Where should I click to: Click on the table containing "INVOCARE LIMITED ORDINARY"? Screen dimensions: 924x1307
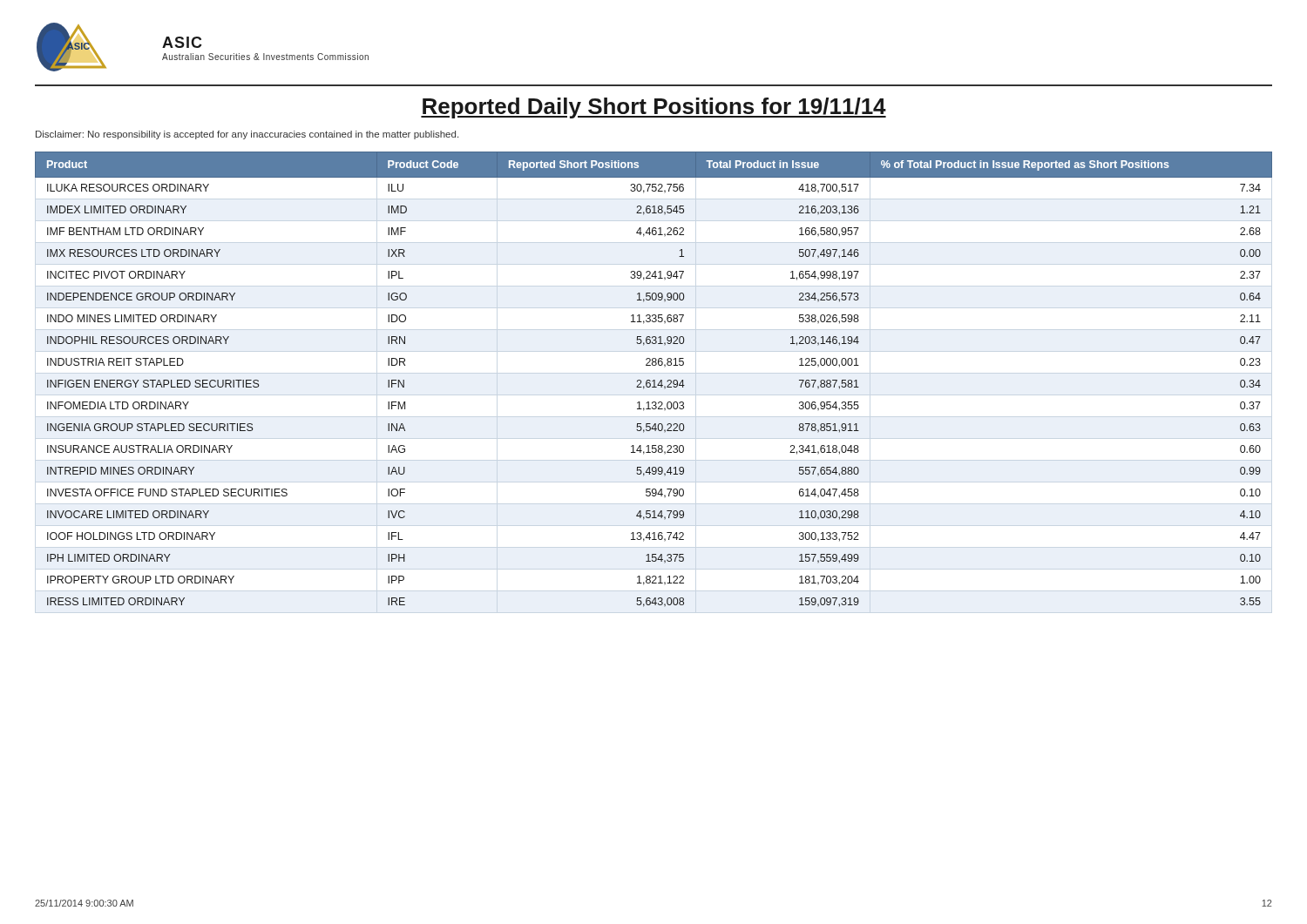click(654, 382)
